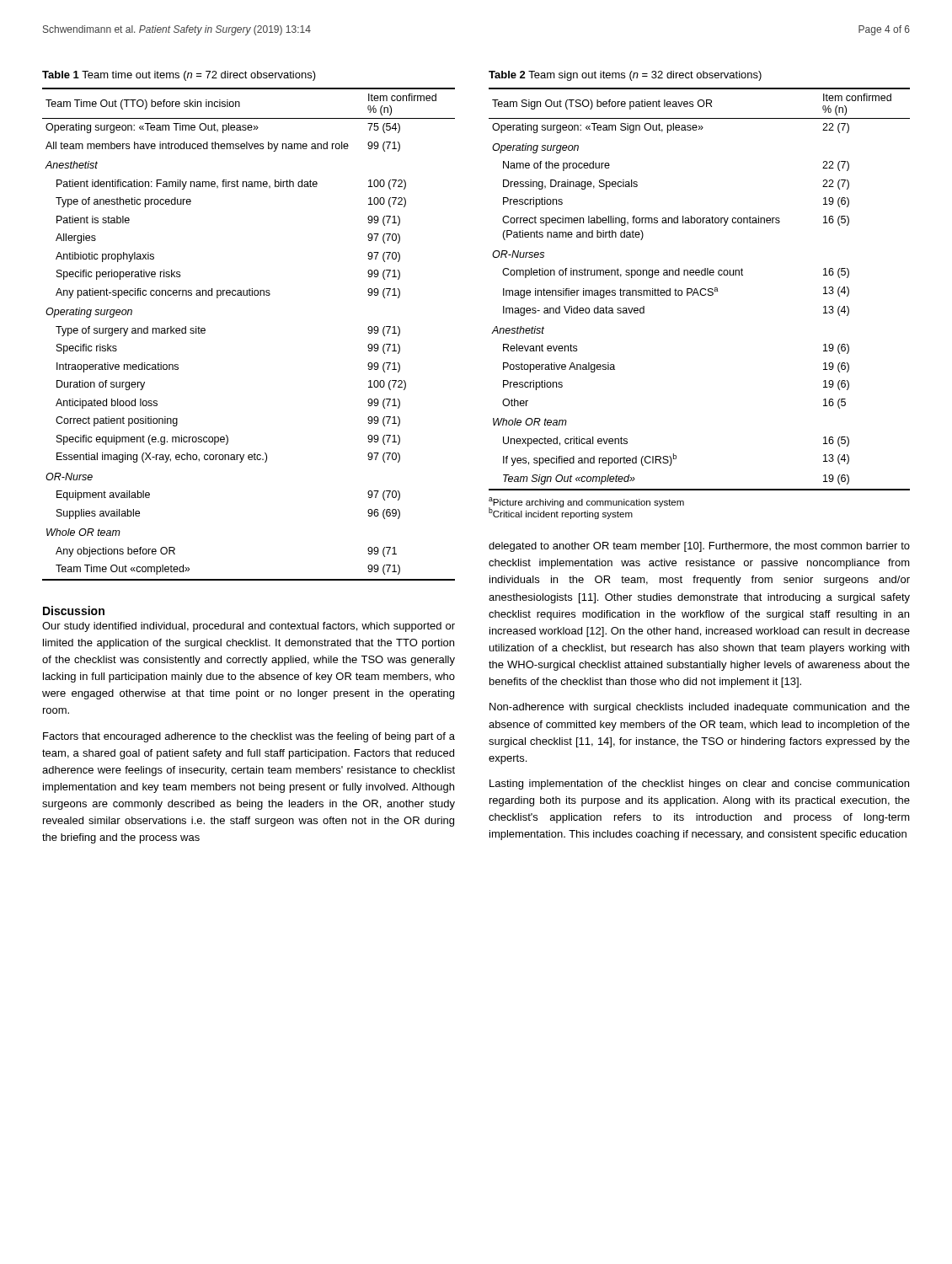Locate the text block that says "delegated to another OR"
Image resolution: width=952 pixels, height=1264 pixels.
(x=699, y=614)
